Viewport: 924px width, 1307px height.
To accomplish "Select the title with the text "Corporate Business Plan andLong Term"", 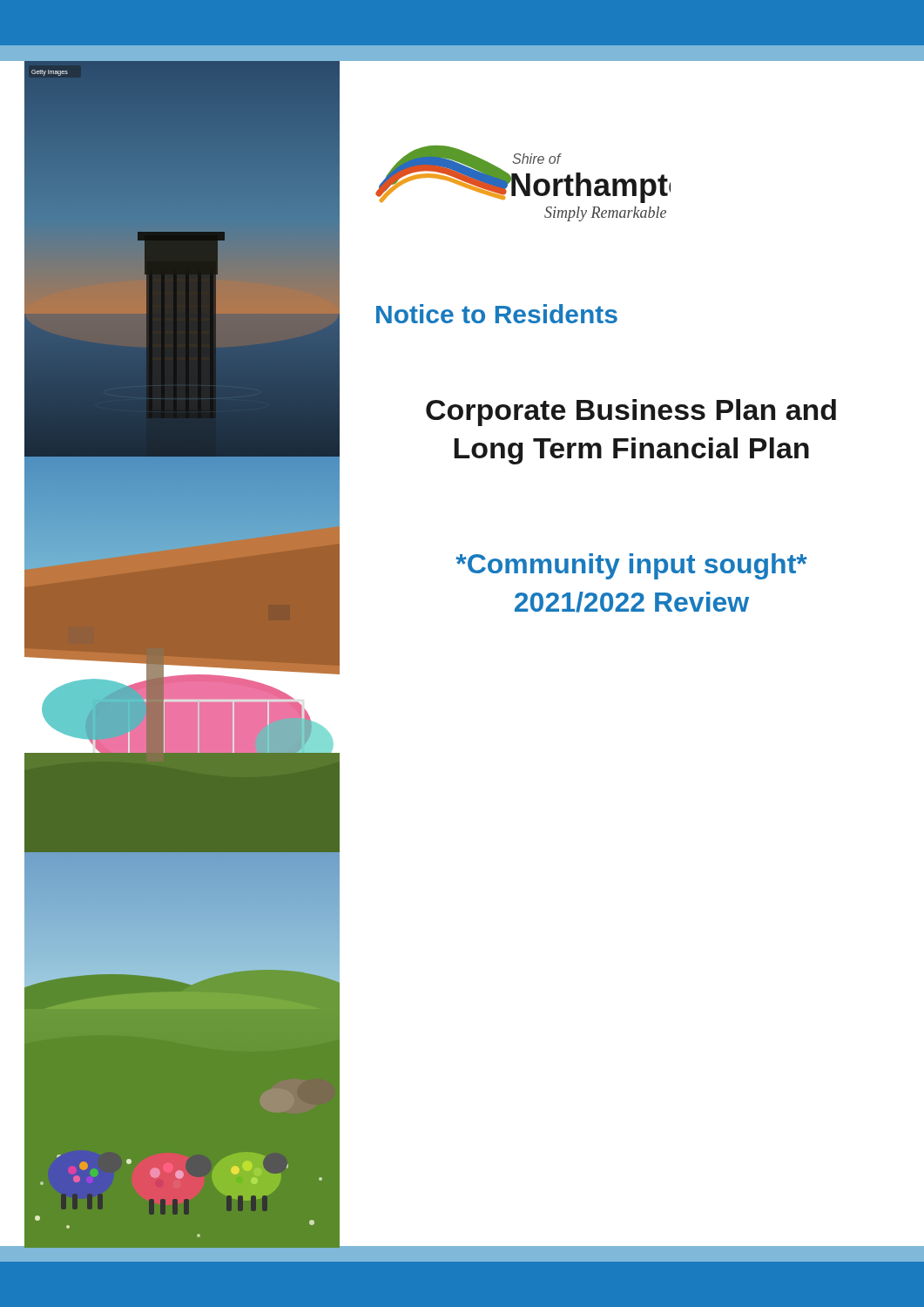I will 631,429.
